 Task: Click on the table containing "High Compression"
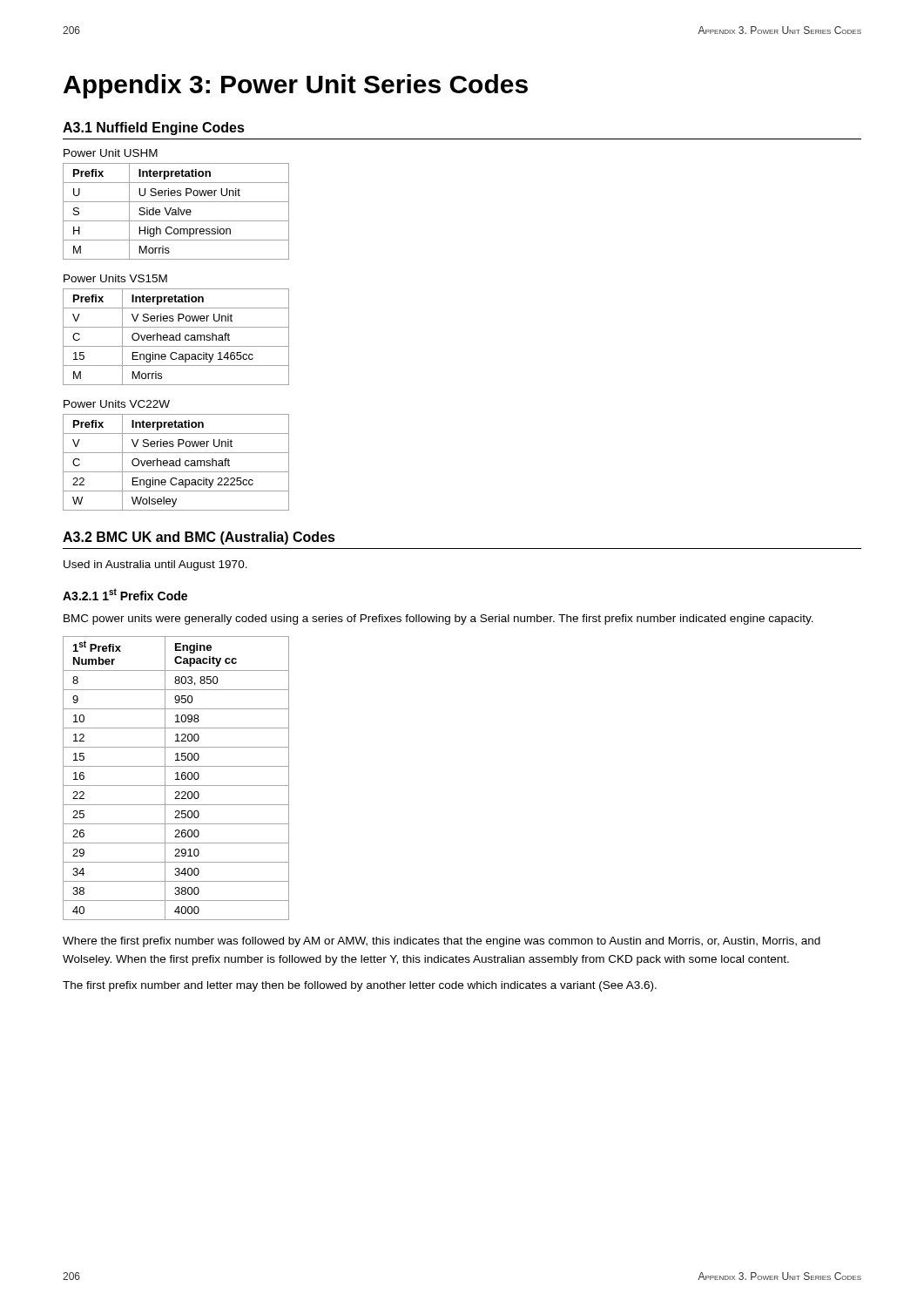(462, 211)
